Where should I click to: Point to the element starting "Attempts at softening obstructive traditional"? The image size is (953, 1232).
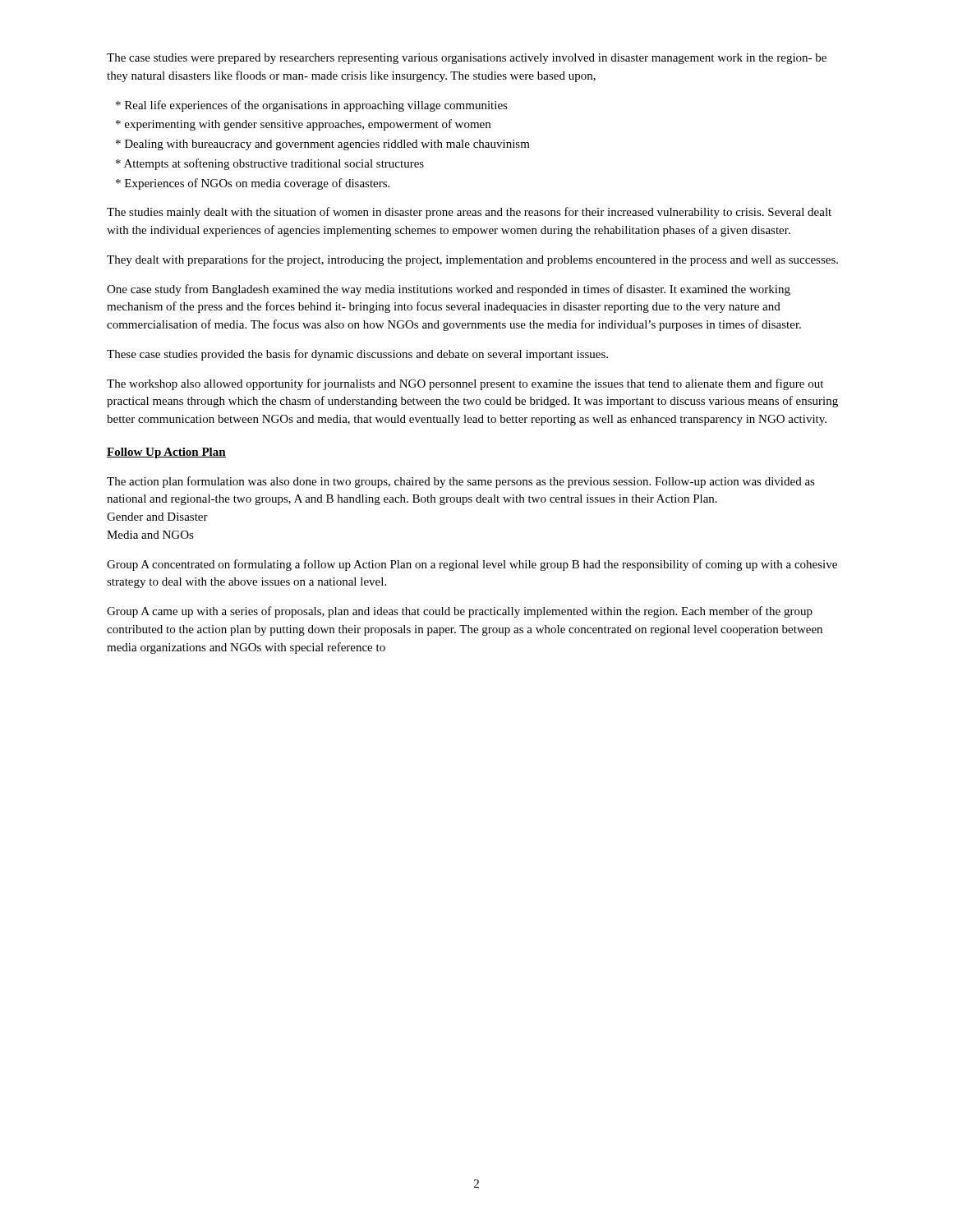click(270, 163)
